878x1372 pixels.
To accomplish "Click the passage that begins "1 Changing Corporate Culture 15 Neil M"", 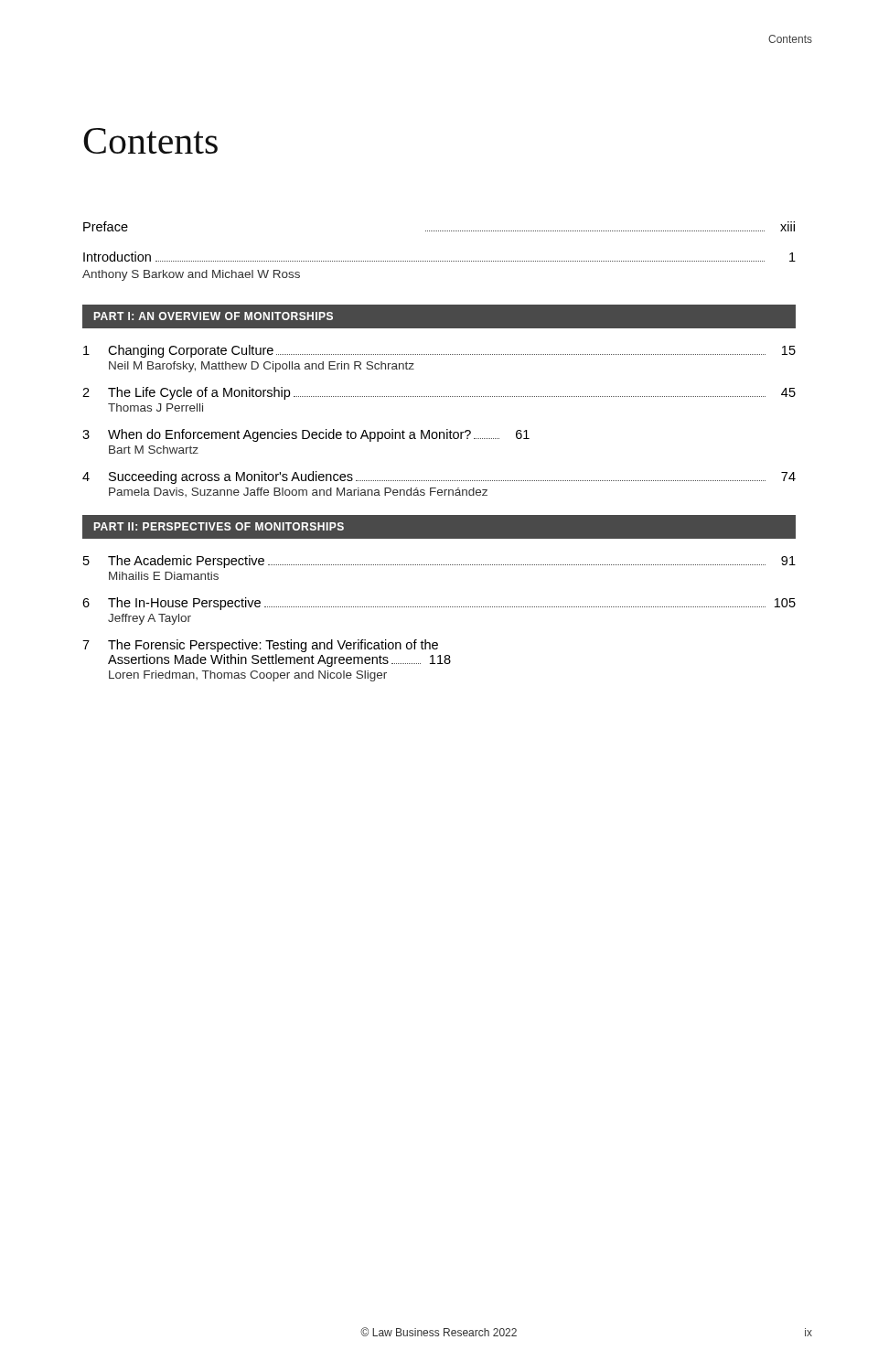I will coord(439,358).
